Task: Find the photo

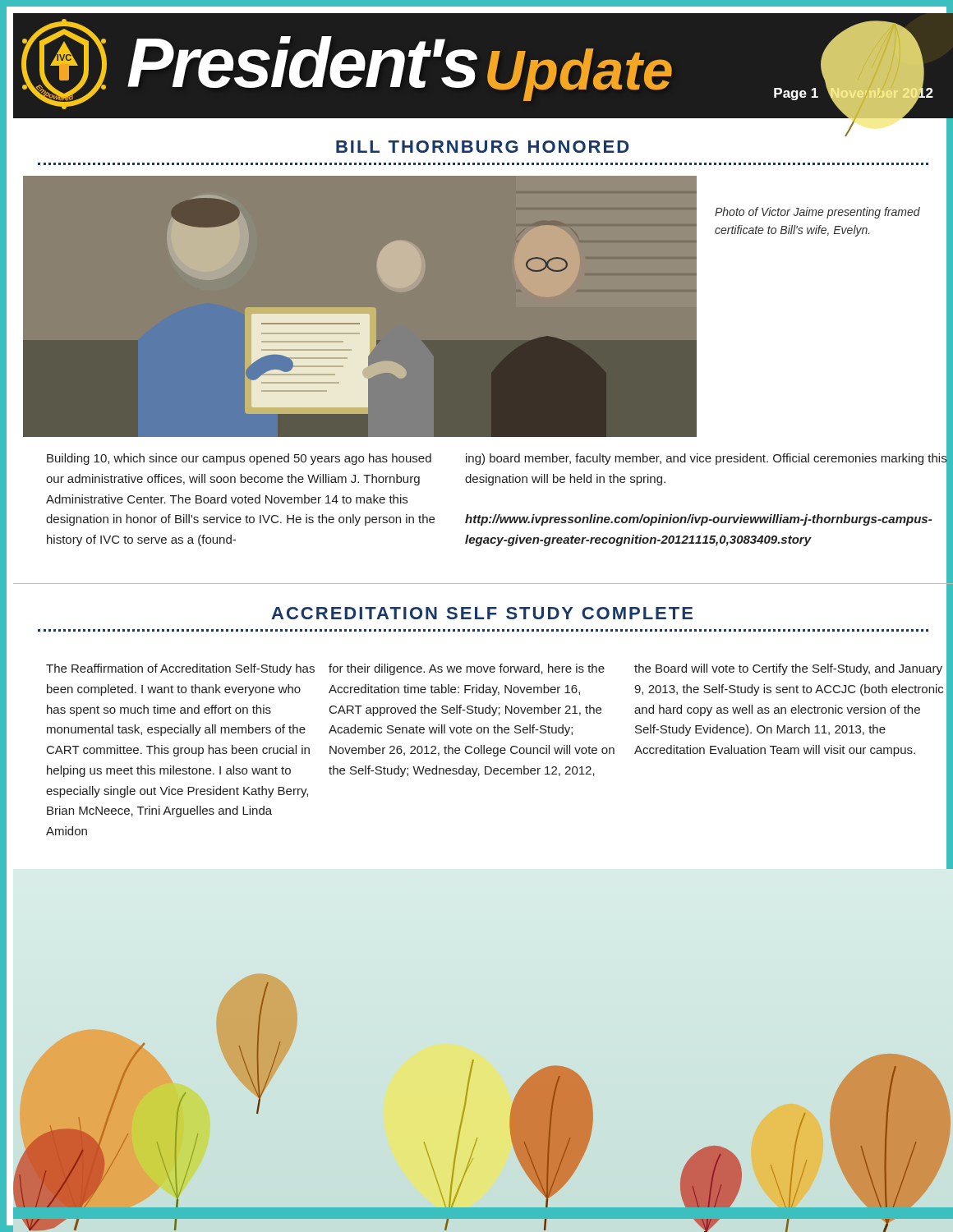Action: click(x=360, y=306)
